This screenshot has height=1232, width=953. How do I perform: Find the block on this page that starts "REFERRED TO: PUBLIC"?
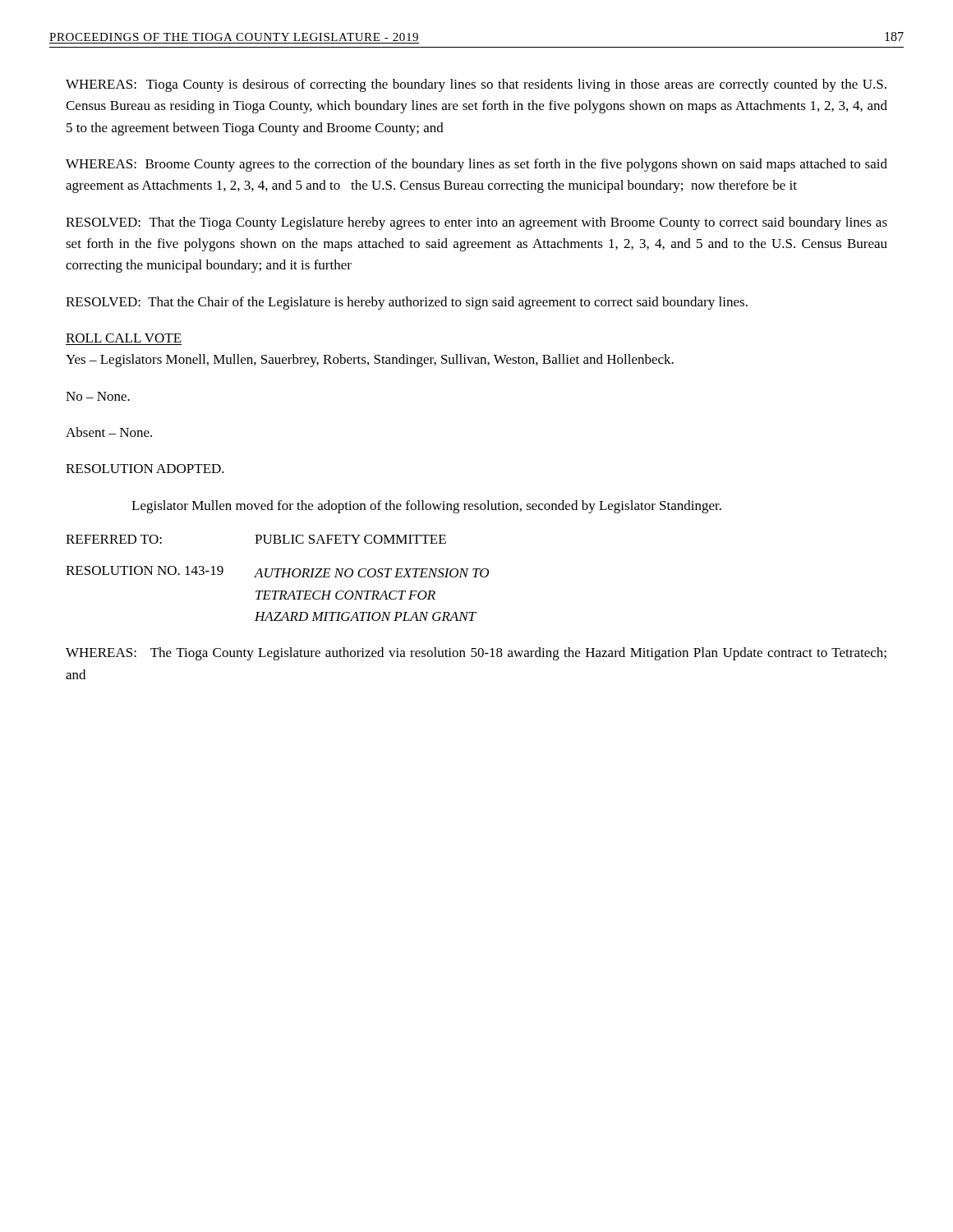[256, 539]
